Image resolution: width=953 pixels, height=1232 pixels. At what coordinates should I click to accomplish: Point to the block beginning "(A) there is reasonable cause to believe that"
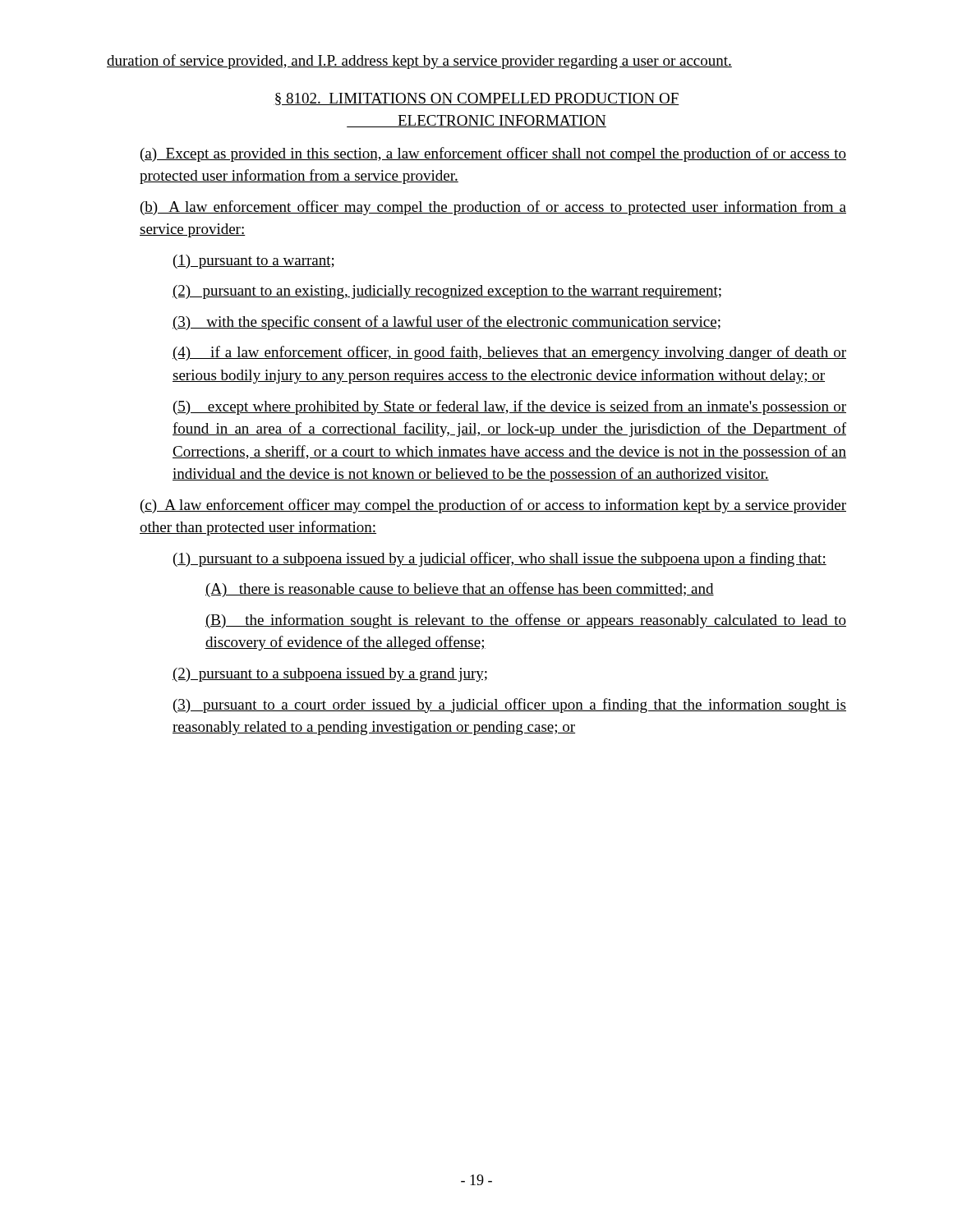[x=459, y=589]
